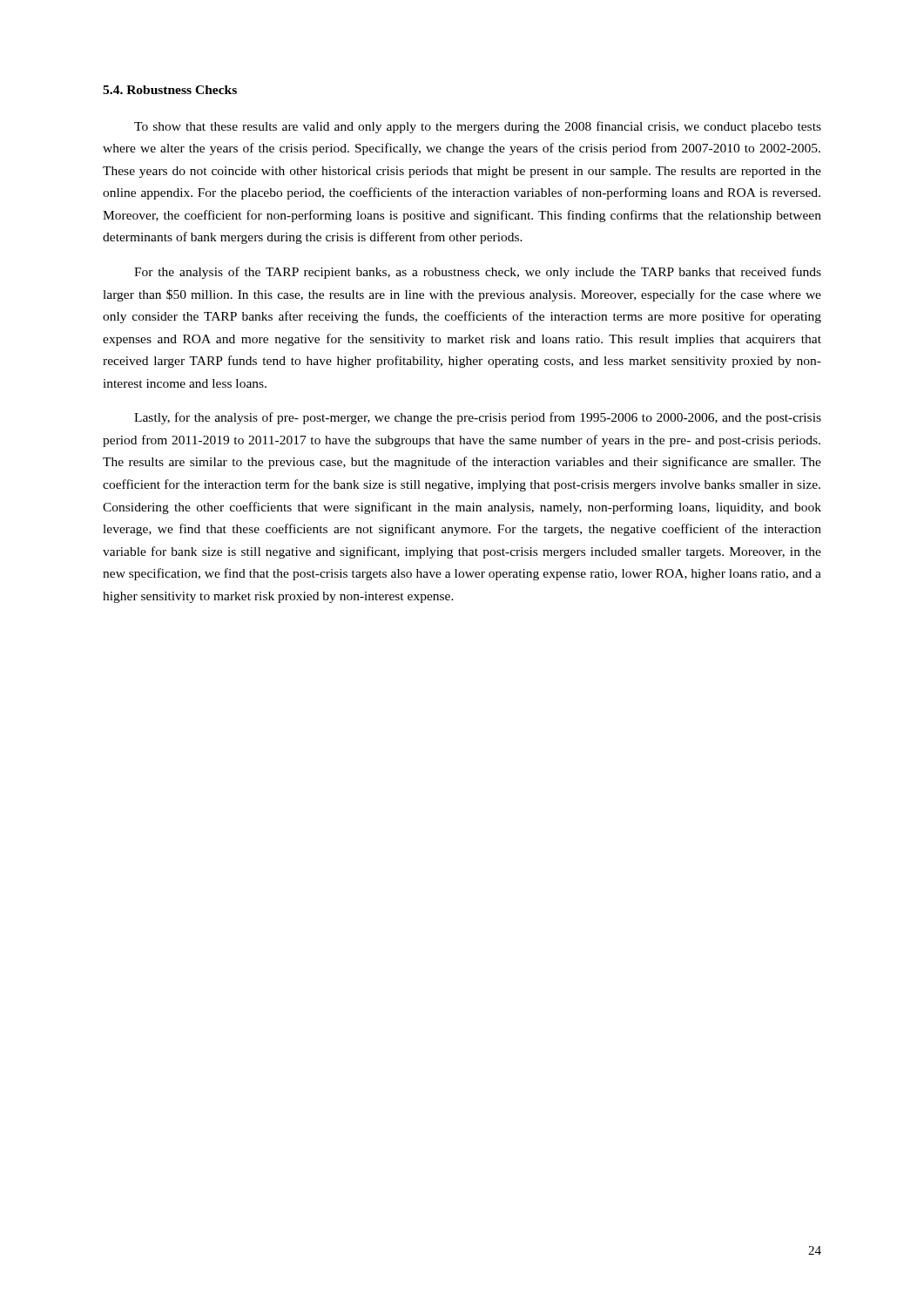Screen dimensions: 1307x924
Task: Find the text block starting "To show that these"
Action: [462, 181]
